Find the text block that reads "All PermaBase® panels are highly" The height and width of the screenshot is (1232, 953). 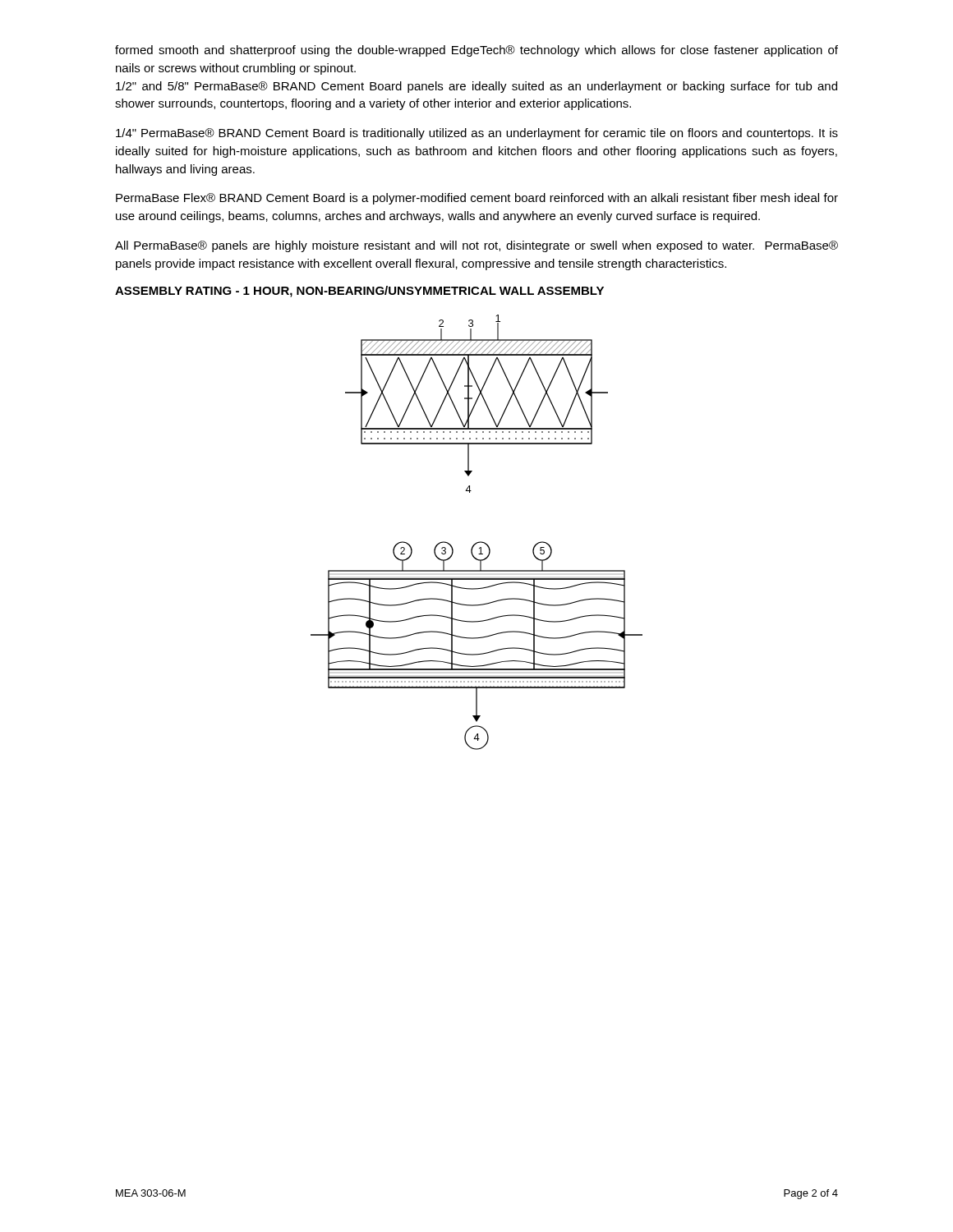[476, 254]
